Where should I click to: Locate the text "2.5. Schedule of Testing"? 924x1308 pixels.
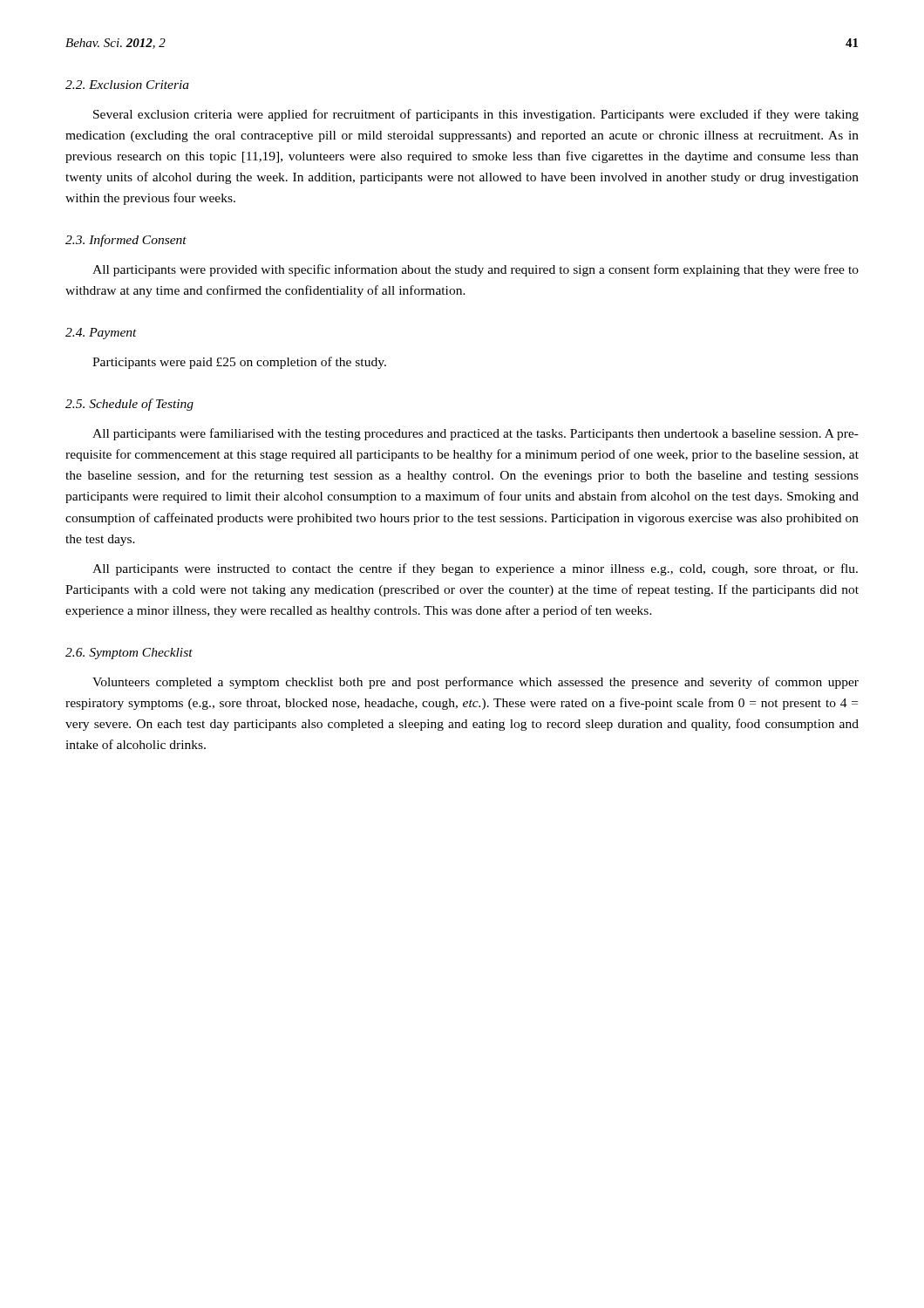(x=129, y=404)
